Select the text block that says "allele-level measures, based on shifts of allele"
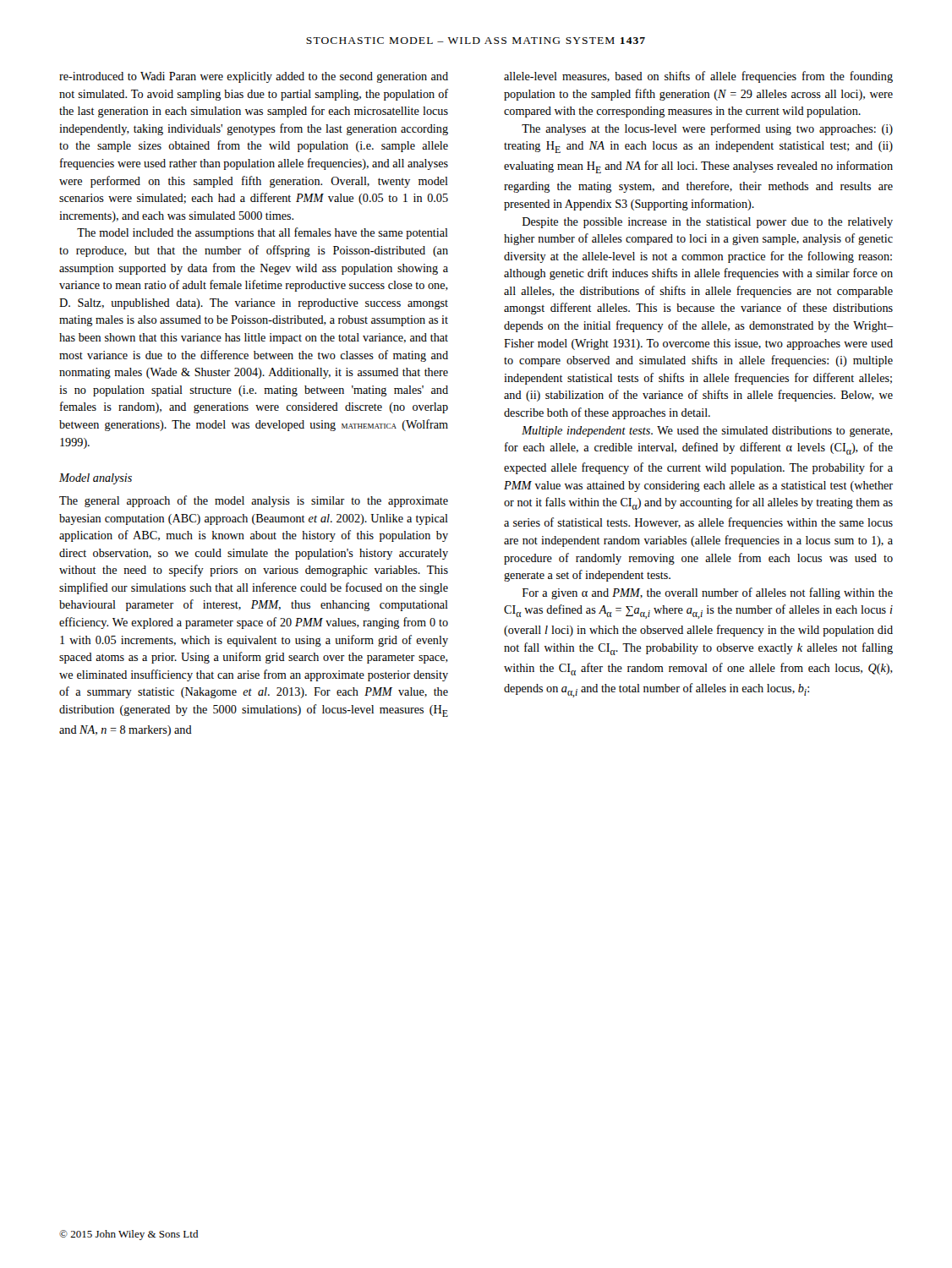The image size is (952, 1268). [698, 94]
